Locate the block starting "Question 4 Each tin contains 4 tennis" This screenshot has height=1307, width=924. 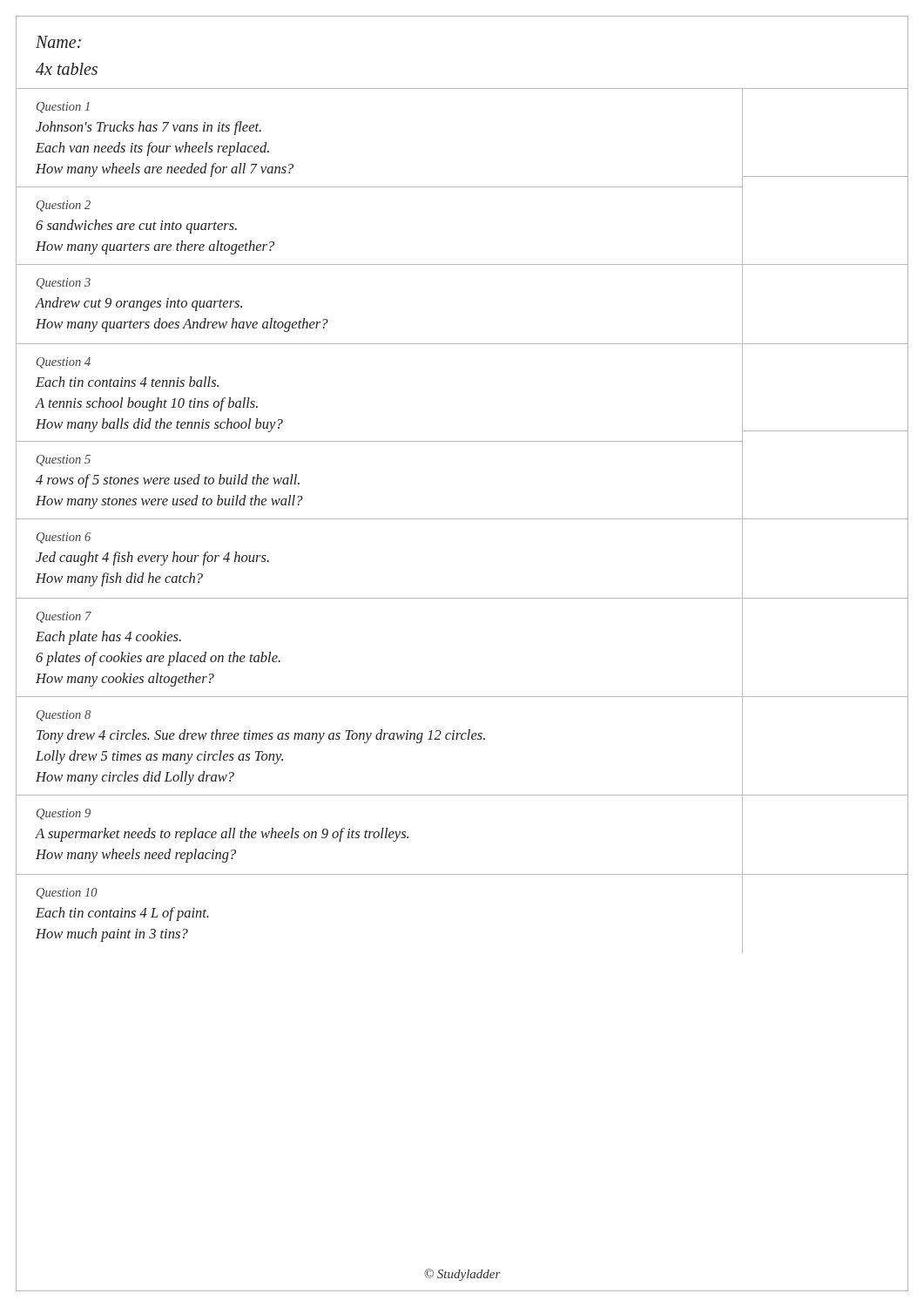[64, 363]
